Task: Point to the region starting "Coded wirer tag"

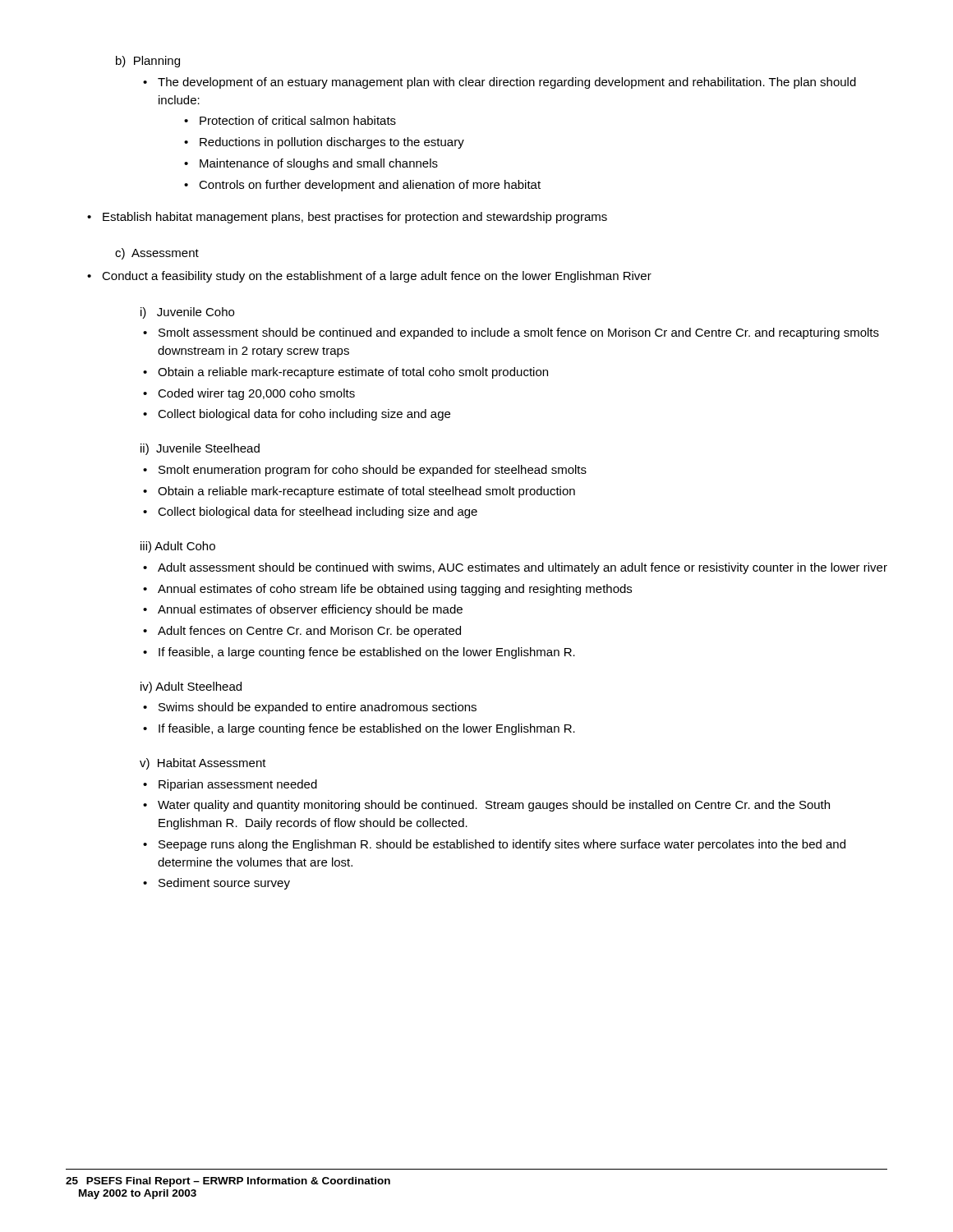Action: (249, 394)
